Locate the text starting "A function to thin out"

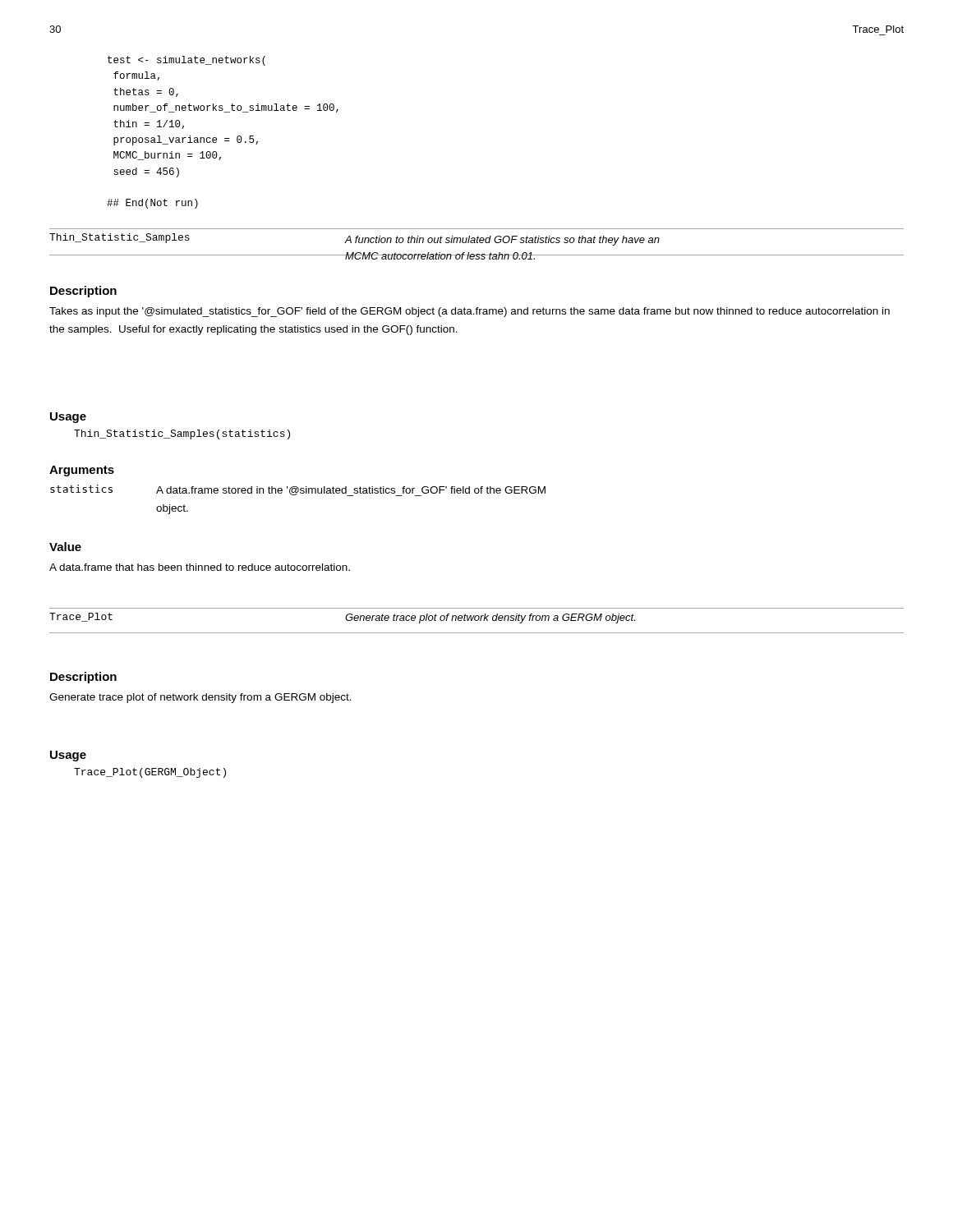(502, 247)
